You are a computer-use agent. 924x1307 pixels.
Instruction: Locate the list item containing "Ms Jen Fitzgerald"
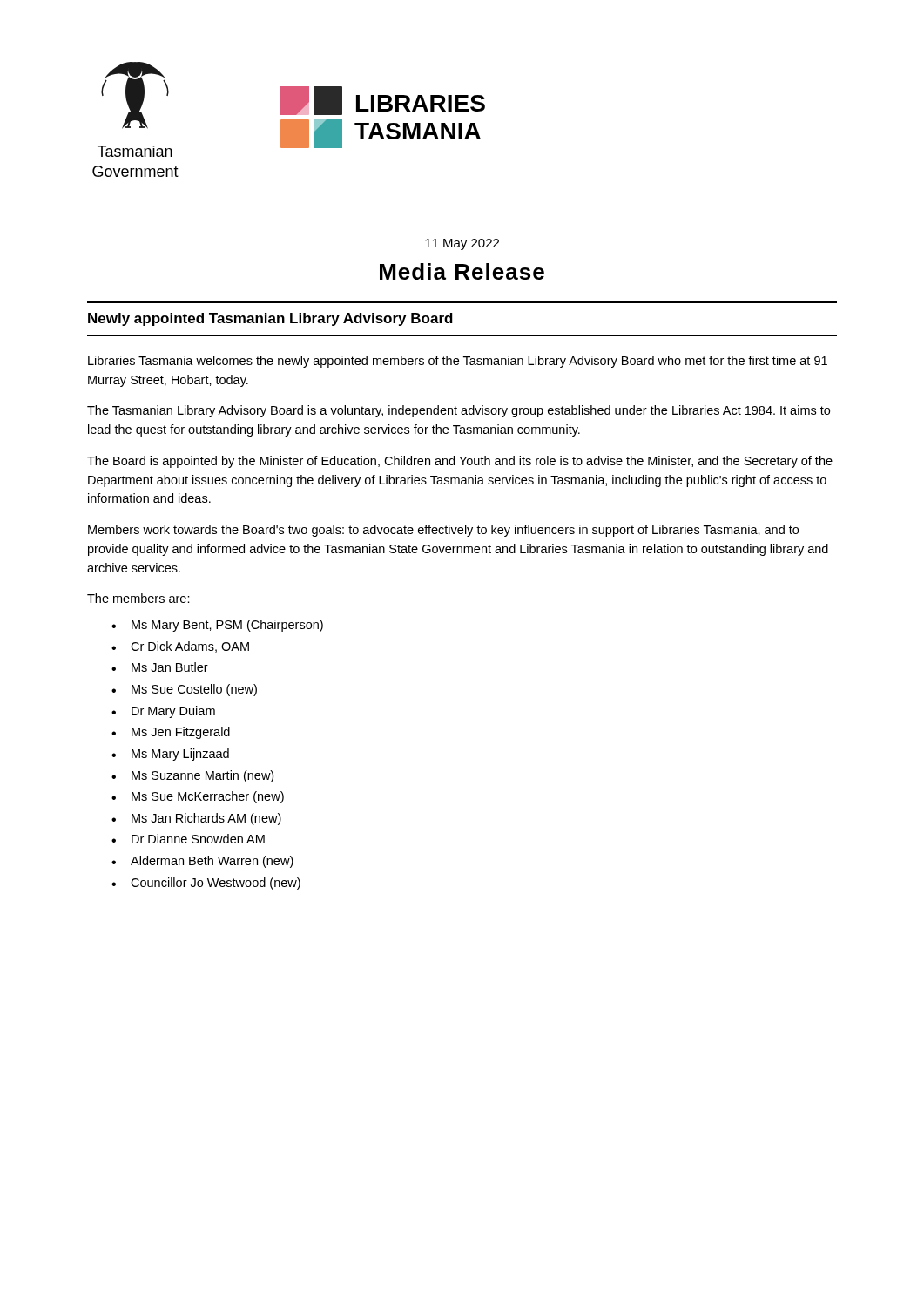point(180,732)
